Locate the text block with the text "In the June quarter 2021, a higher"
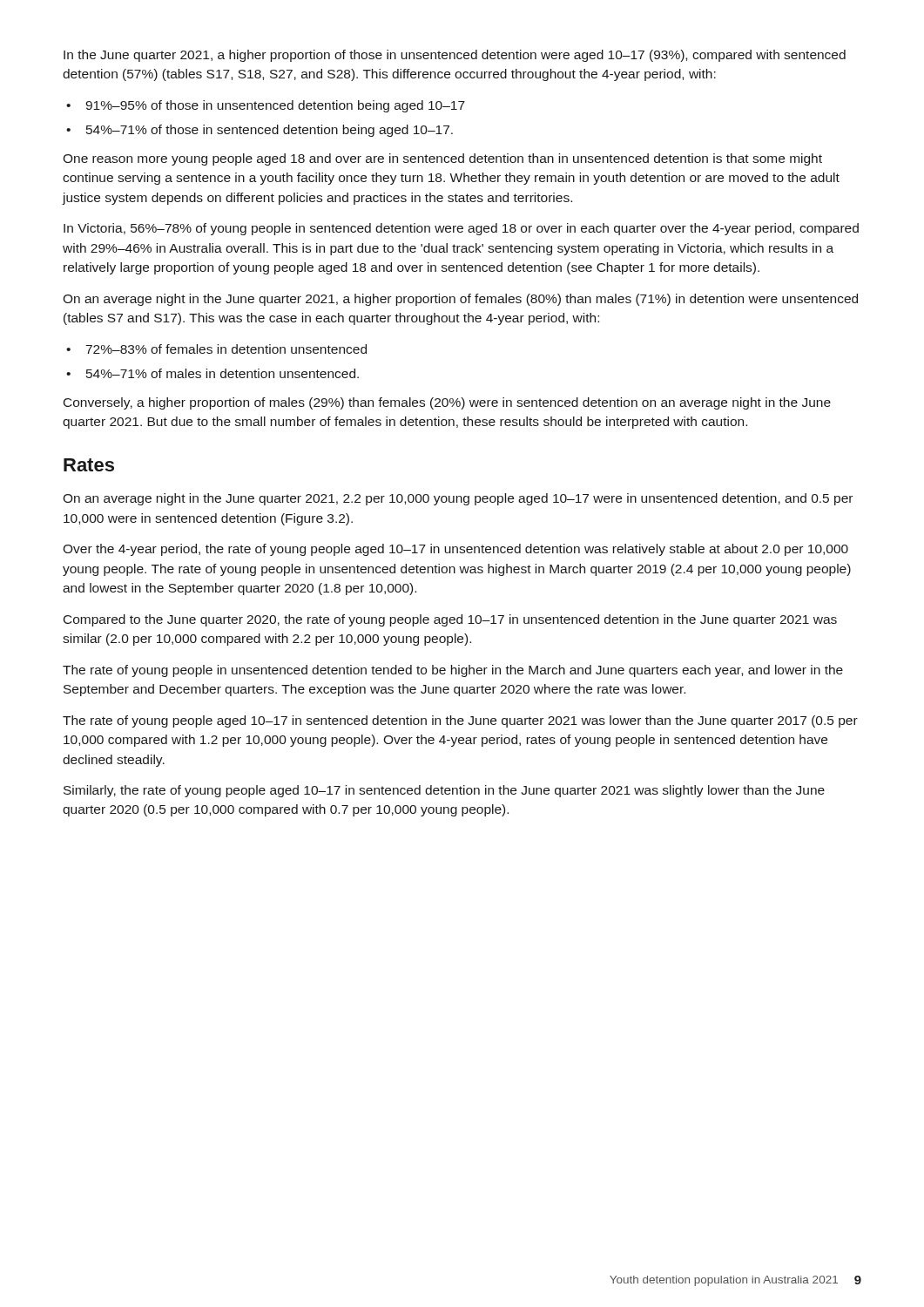This screenshot has height=1307, width=924. point(454,64)
